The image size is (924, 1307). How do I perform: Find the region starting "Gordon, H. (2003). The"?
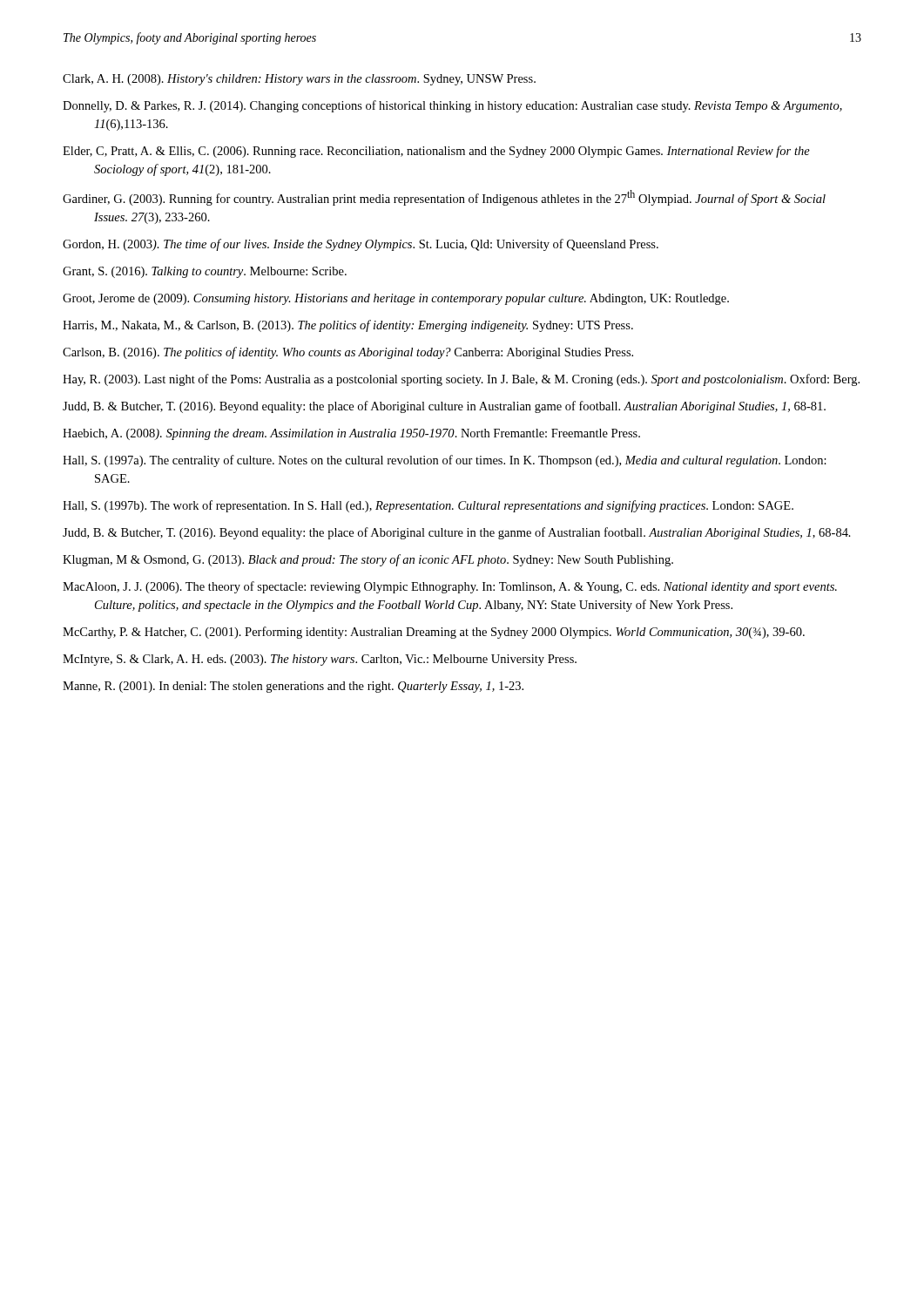click(361, 244)
